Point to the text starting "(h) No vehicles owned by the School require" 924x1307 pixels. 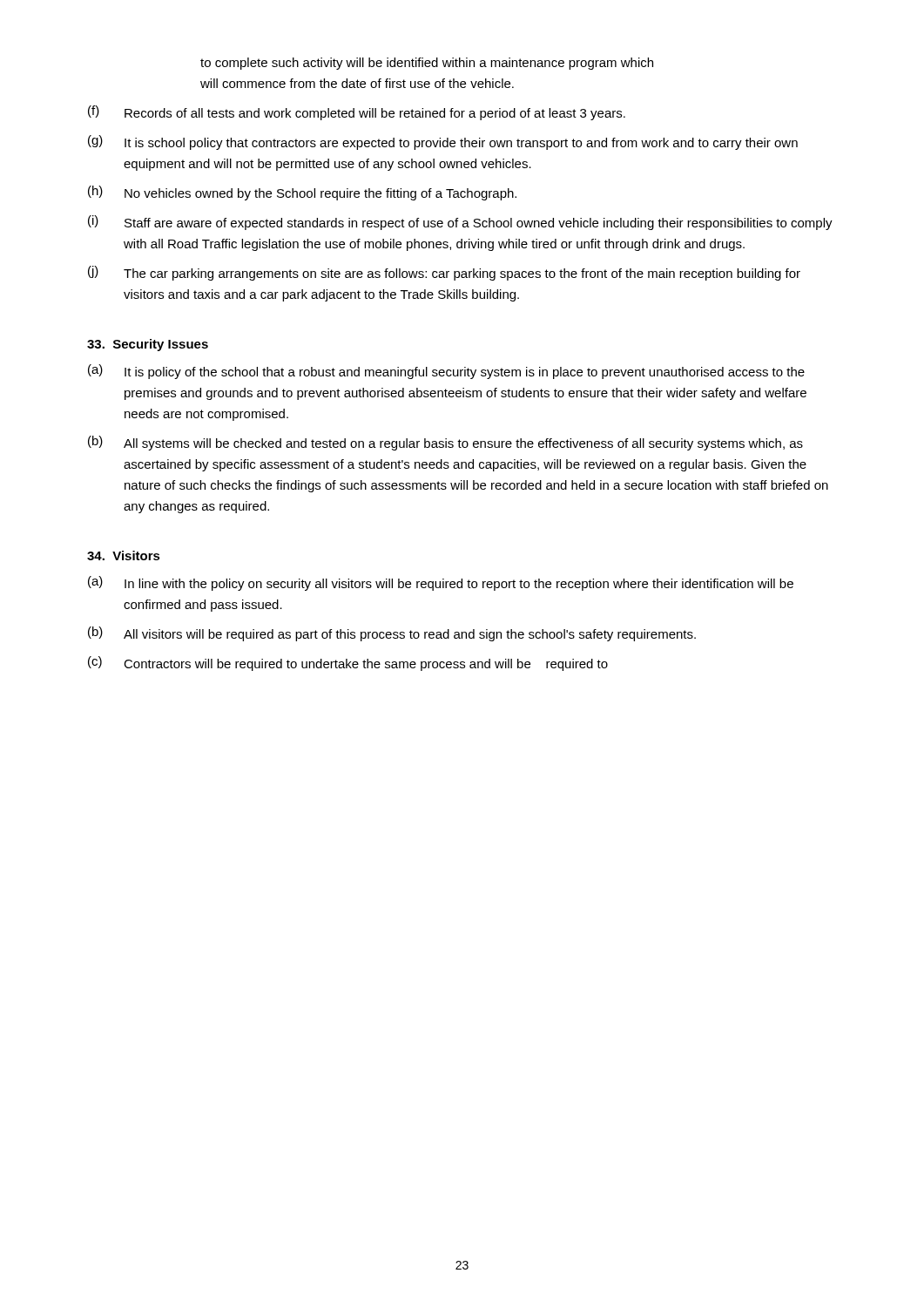(x=462, y=193)
